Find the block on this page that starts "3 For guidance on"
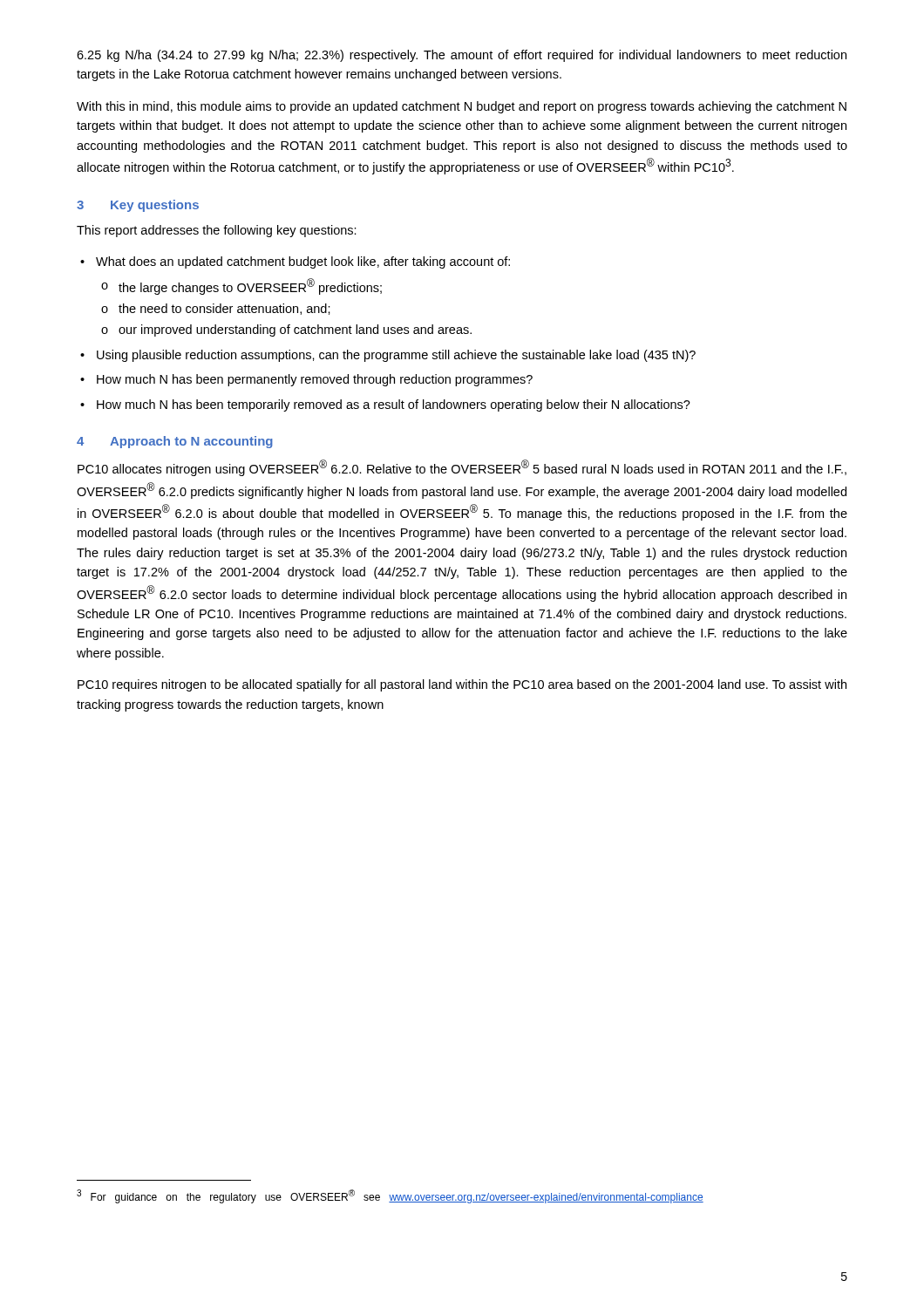The width and height of the screenshot is (924, 1308). coord(390,1196)
